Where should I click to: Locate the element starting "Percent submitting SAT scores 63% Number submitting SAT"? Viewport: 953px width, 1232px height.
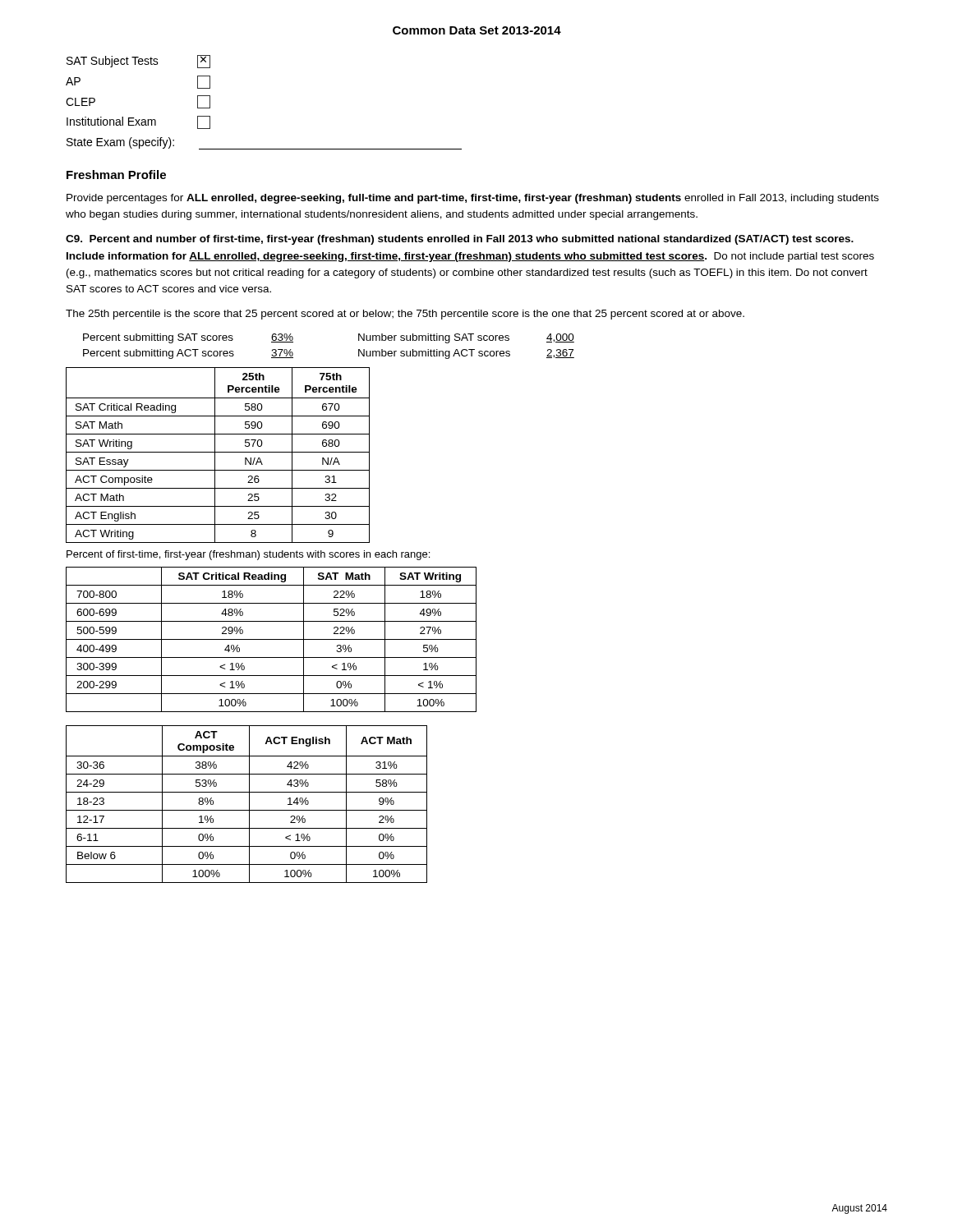click(485, 345)
